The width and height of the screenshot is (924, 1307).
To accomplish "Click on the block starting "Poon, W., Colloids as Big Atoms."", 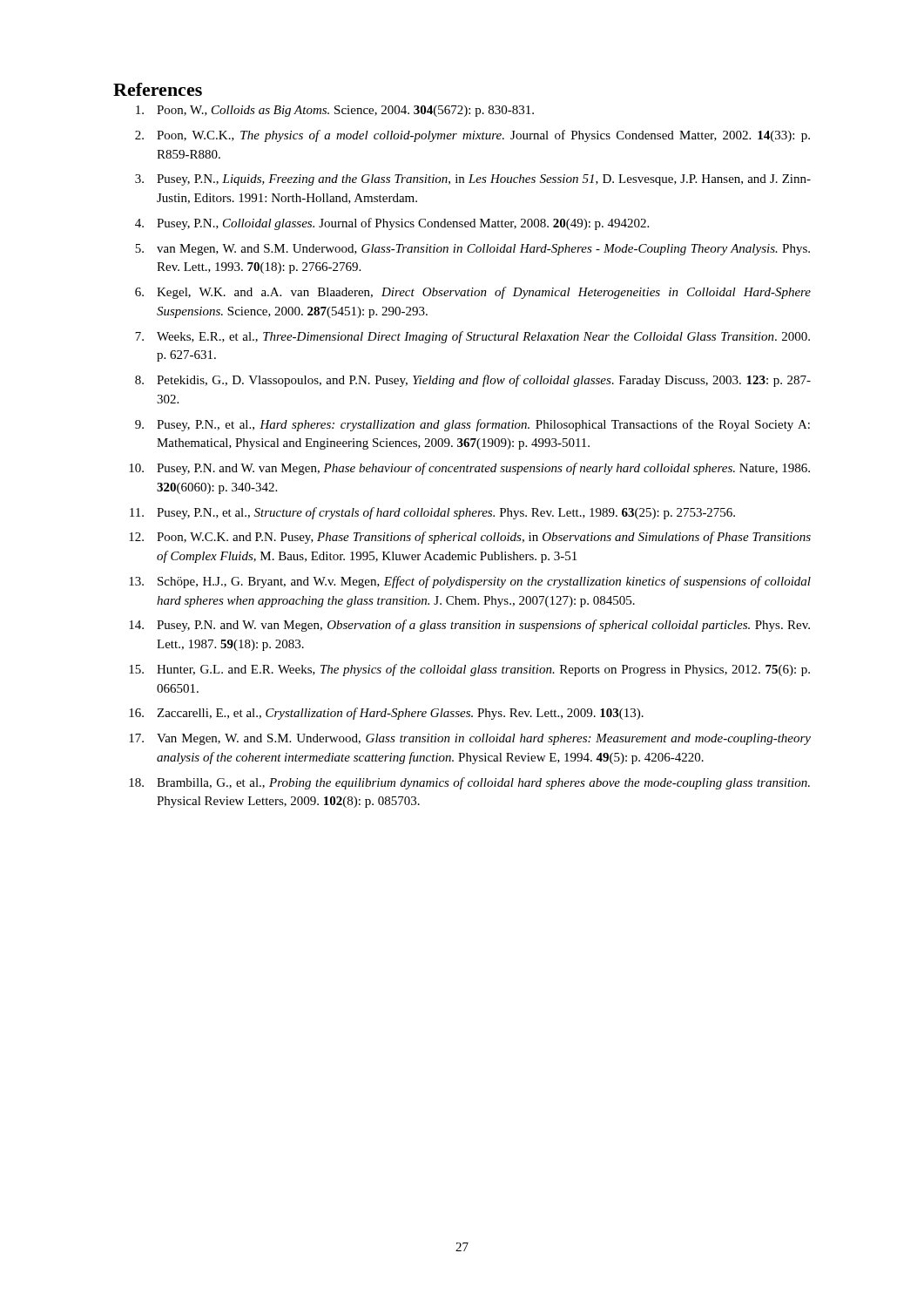I will 462,111.
